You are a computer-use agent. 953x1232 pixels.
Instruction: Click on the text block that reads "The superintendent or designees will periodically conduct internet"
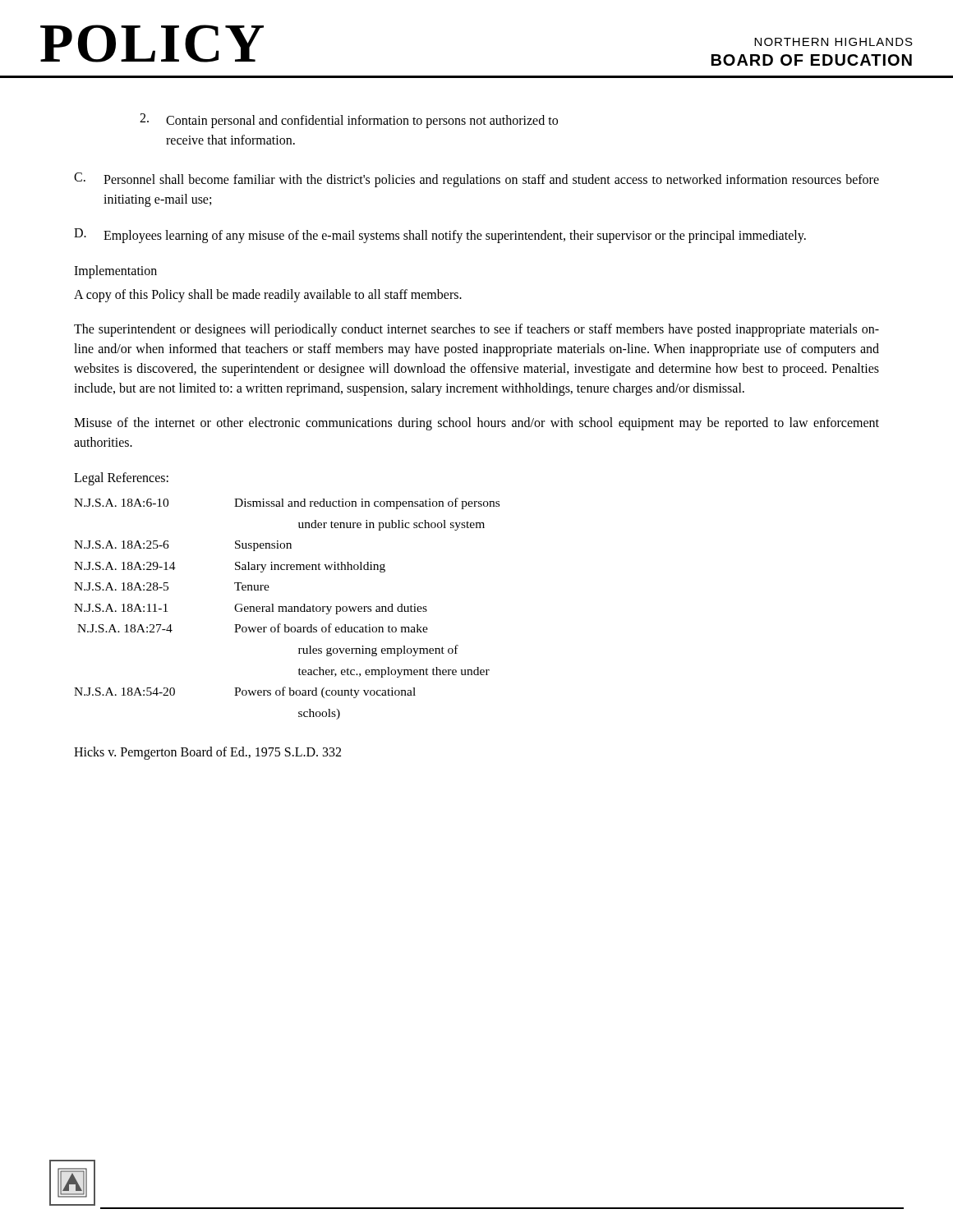pyautogui.click(x=476, y=359)
